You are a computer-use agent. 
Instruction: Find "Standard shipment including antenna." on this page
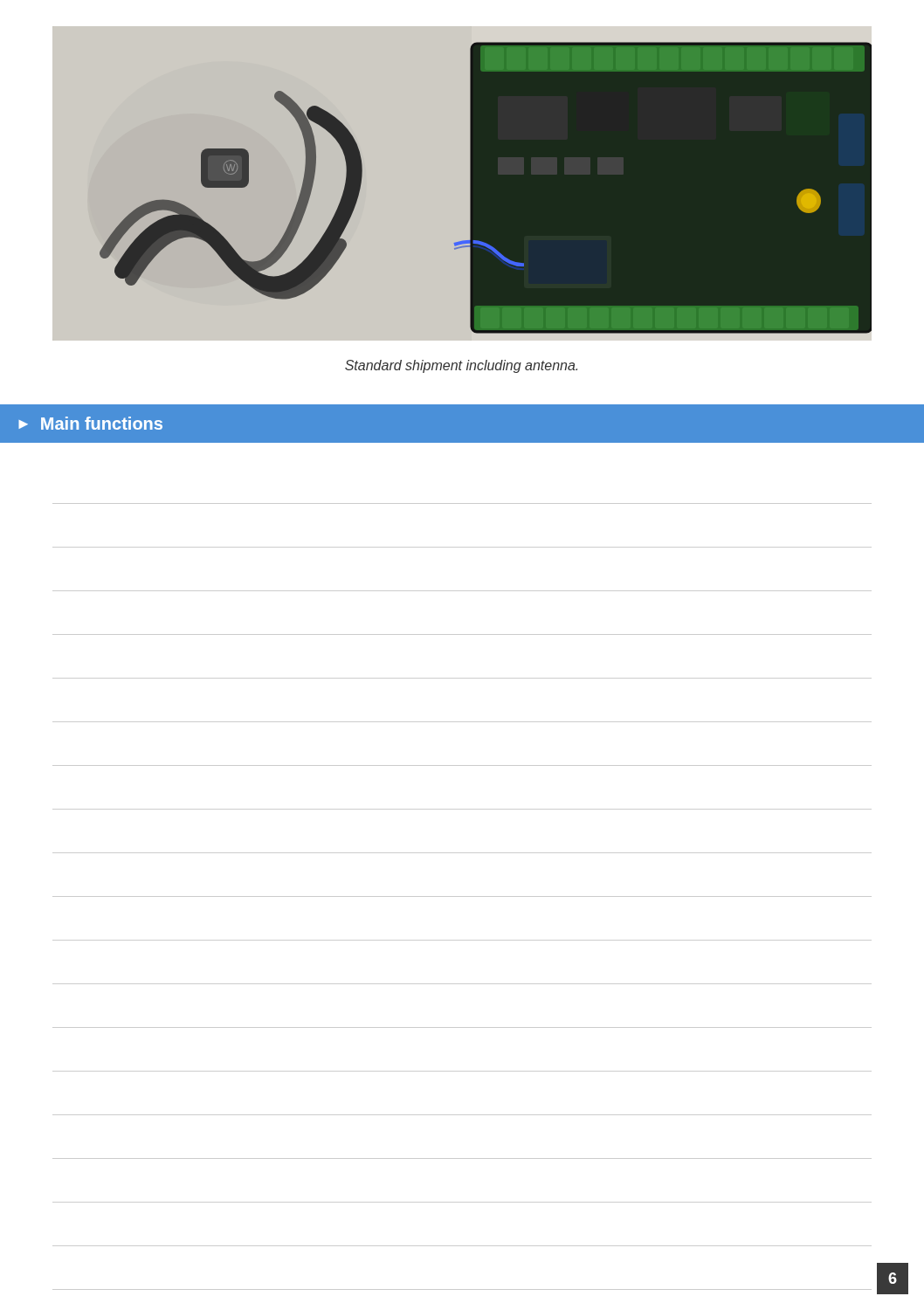(x=462, y=365)
